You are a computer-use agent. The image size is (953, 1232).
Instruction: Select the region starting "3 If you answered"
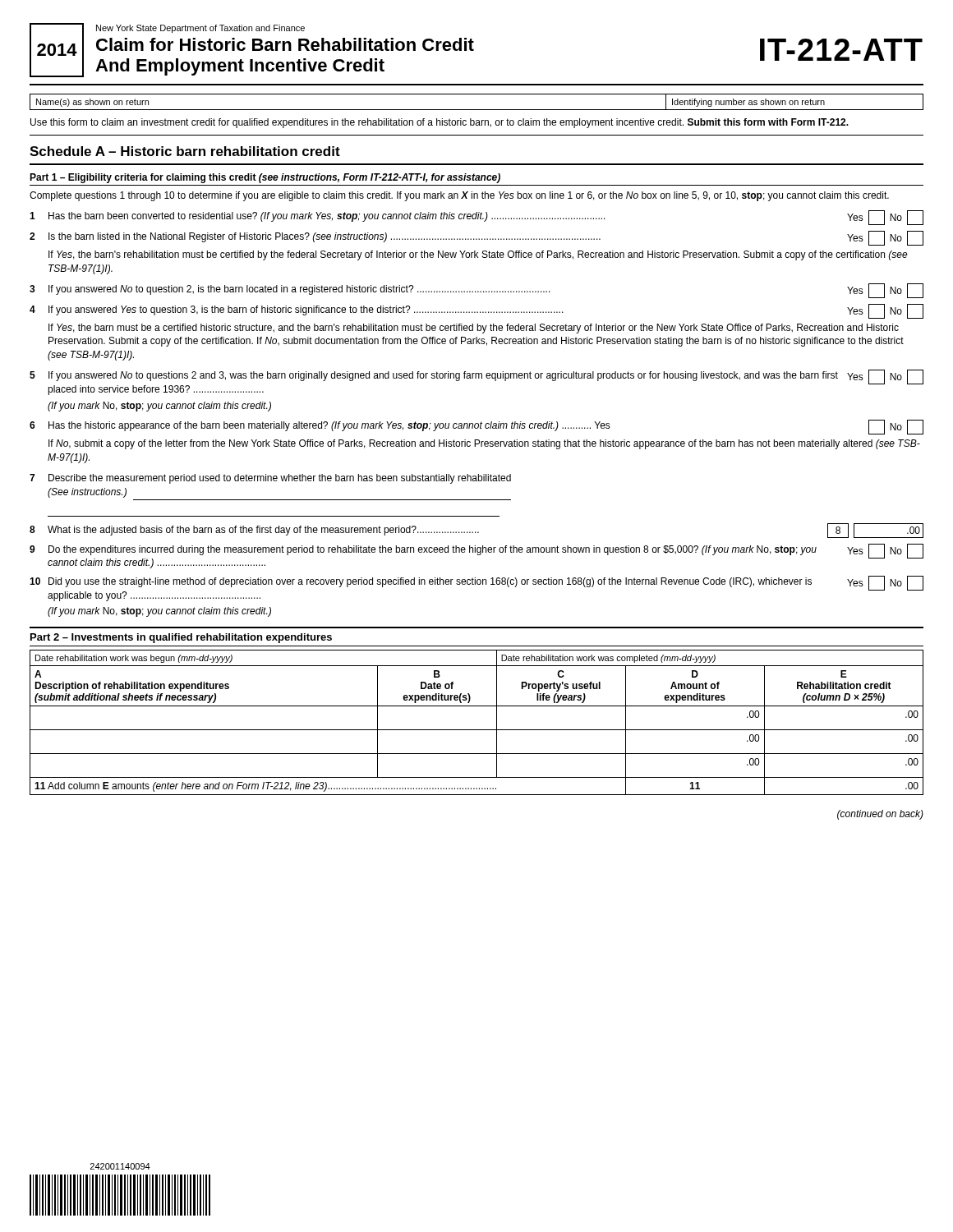(x=476, y=290)
